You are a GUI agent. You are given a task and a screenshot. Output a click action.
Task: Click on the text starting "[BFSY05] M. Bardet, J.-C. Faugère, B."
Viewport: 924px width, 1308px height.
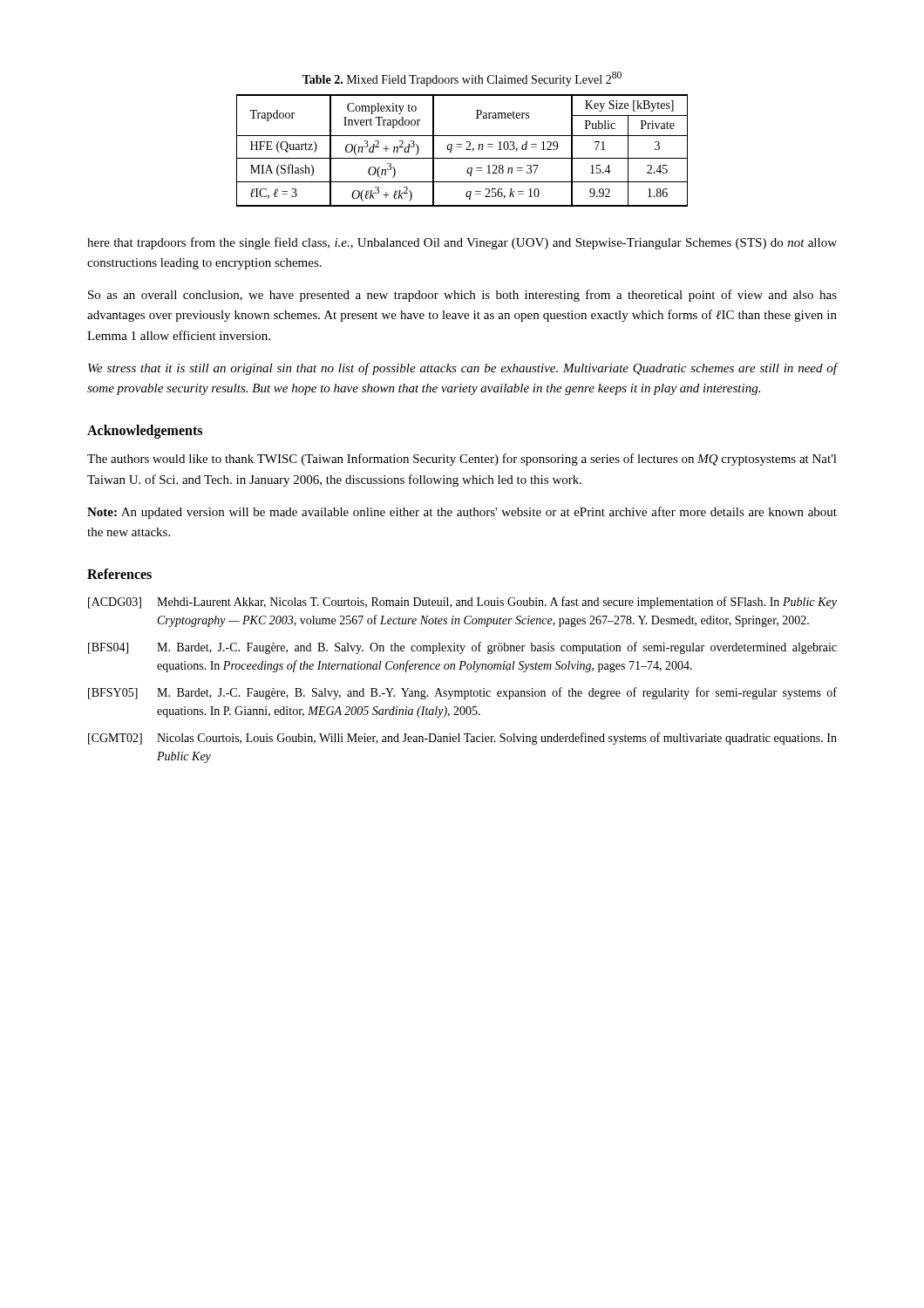click(462, 702)
